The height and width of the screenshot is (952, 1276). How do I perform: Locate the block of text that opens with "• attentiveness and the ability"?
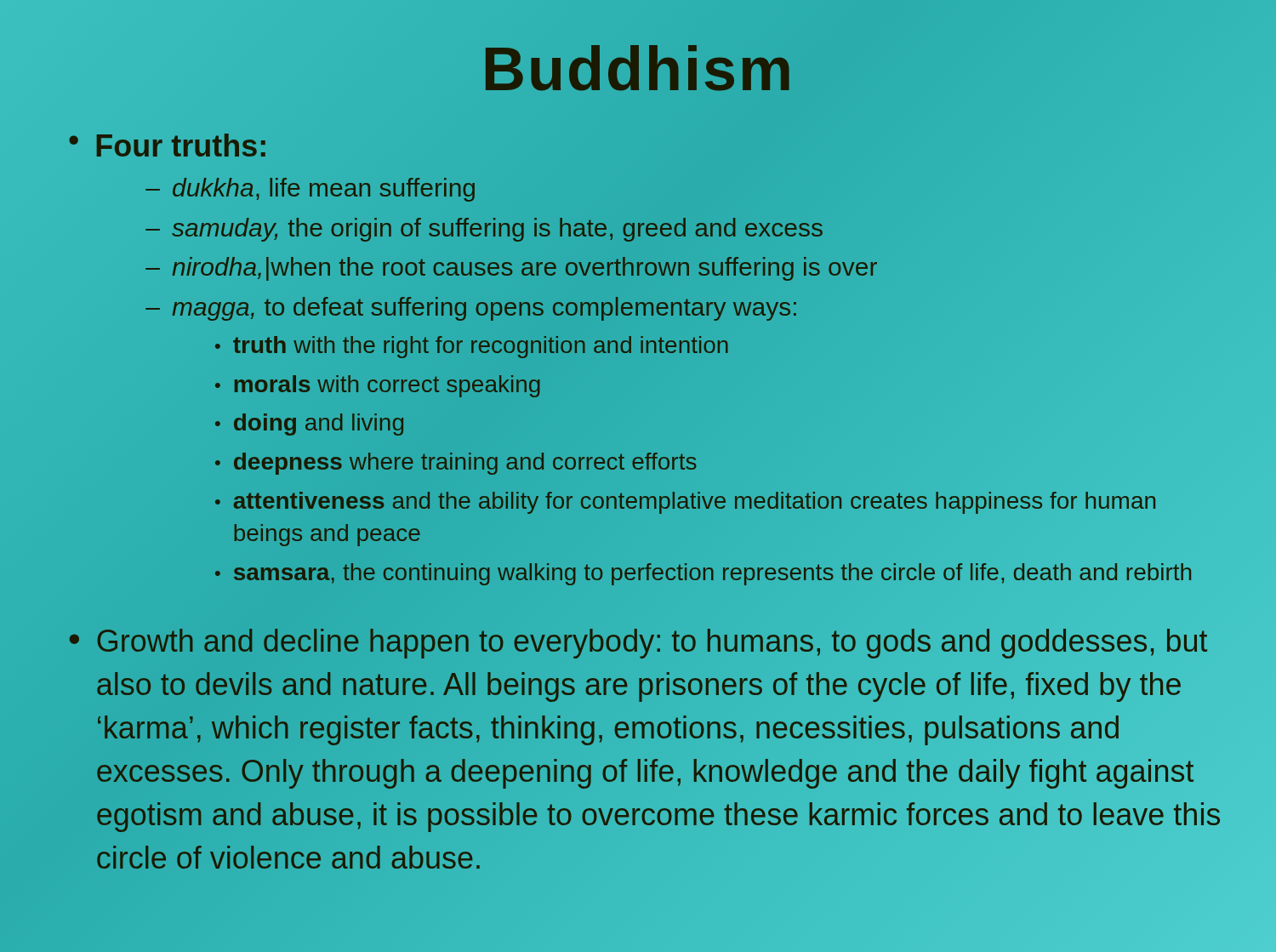(720, 518)
